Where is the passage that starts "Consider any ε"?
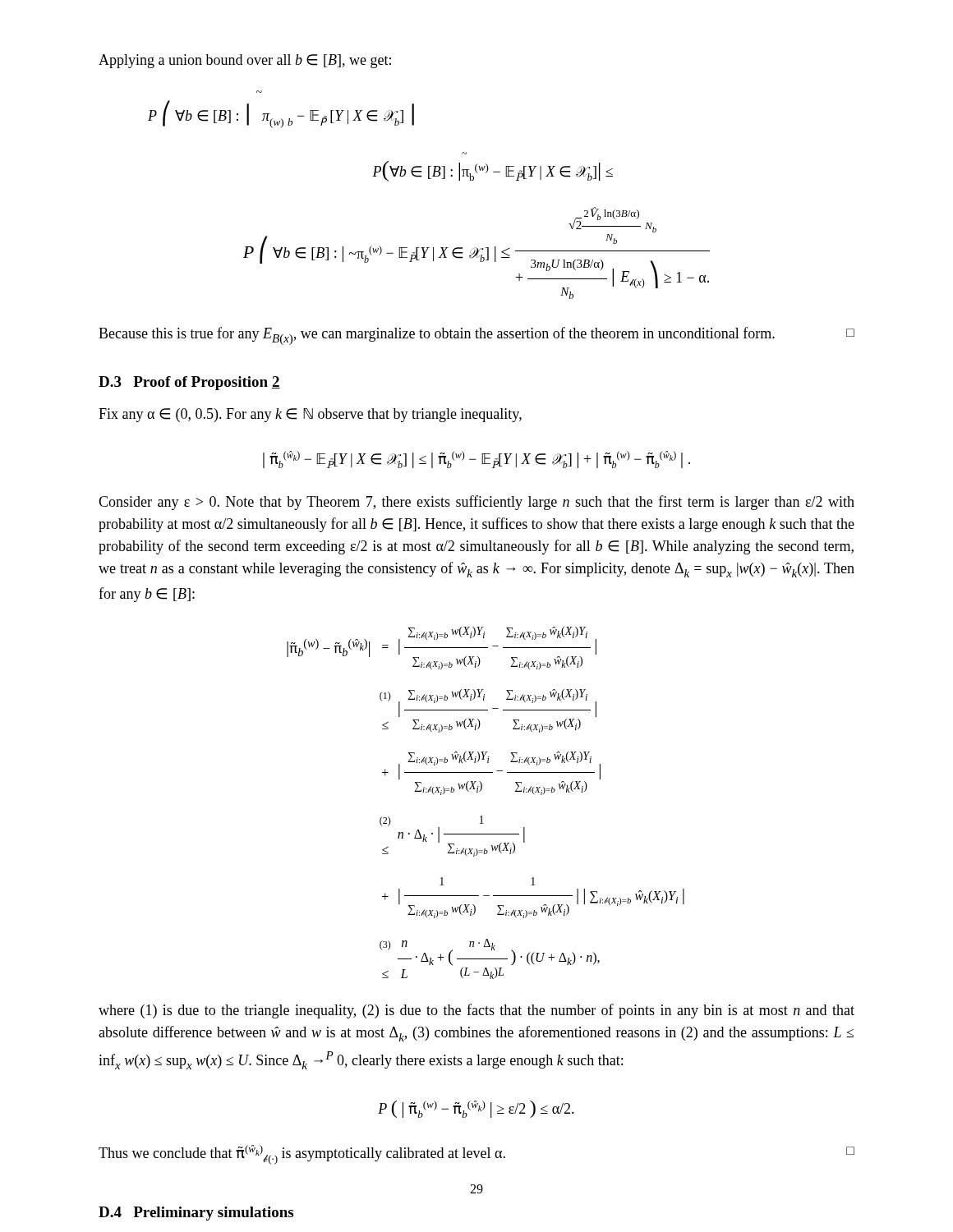 point(476,548)
